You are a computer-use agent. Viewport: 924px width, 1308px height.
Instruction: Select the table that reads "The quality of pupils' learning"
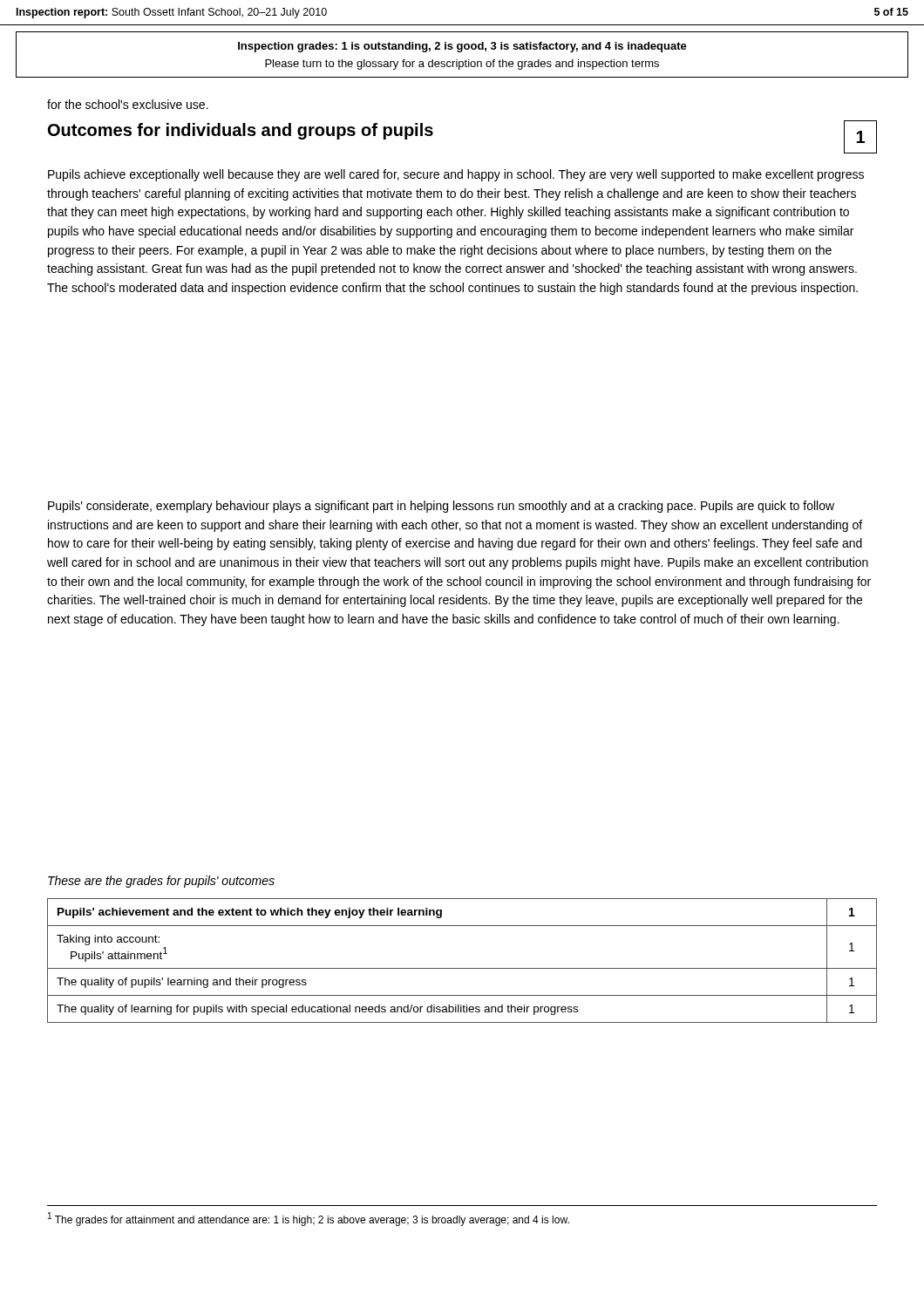pyautogui.click(x=462, y=960)
